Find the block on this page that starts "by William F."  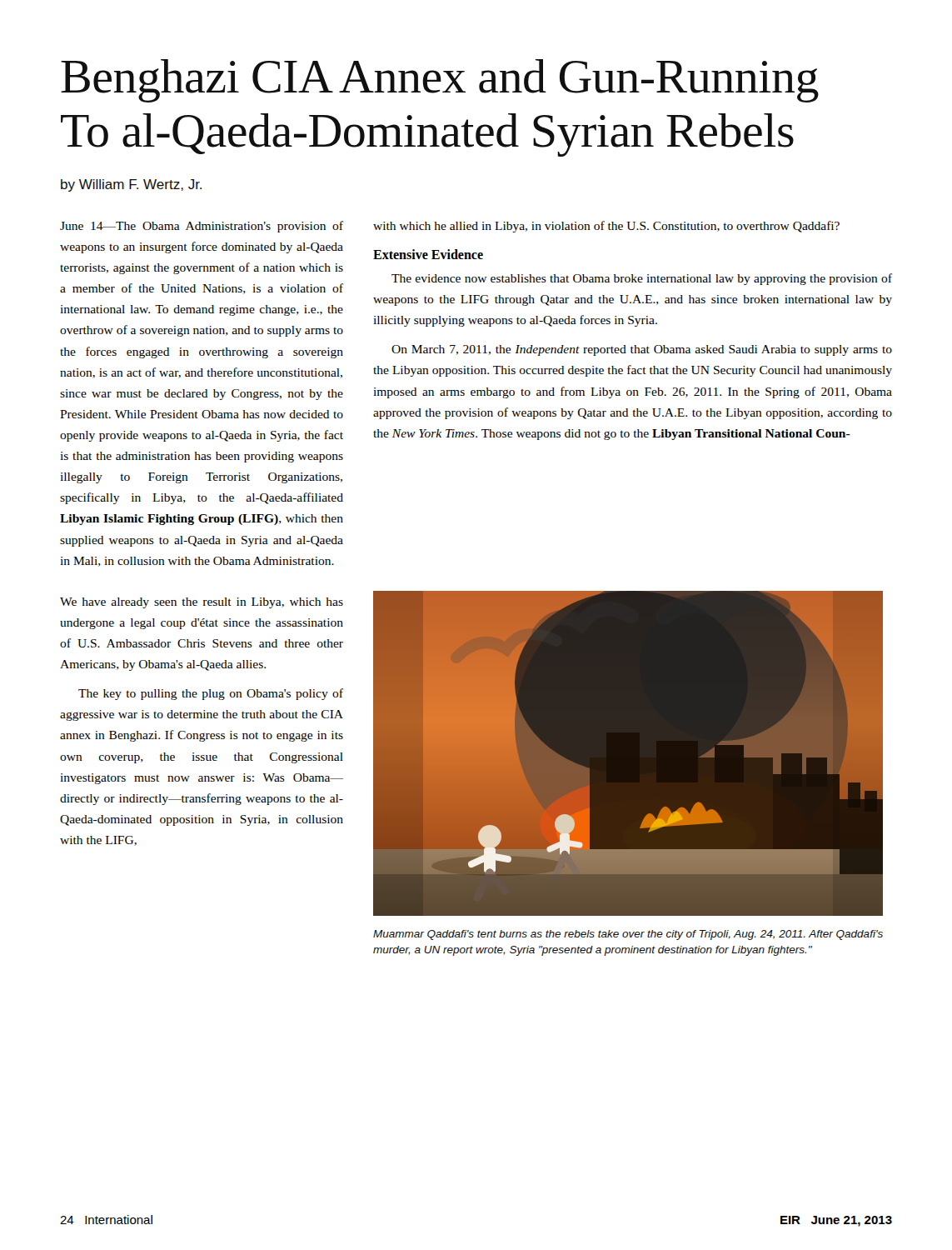(x=131, y=185)
